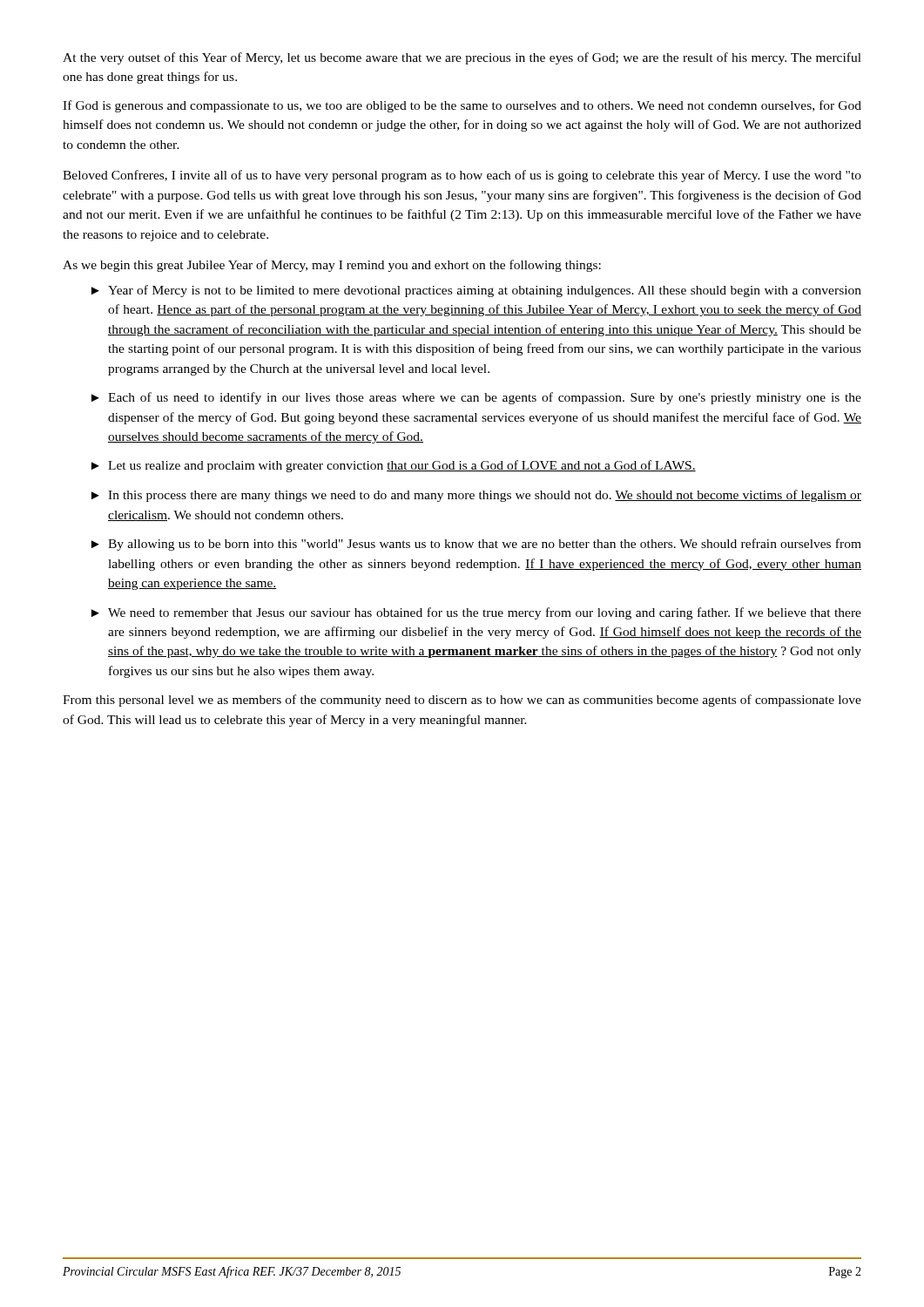The width and height of the screenshot is (924, 1307).
Task: Find the list item that reads "► In this process there are many things"
Action: (x=475, y=505)
